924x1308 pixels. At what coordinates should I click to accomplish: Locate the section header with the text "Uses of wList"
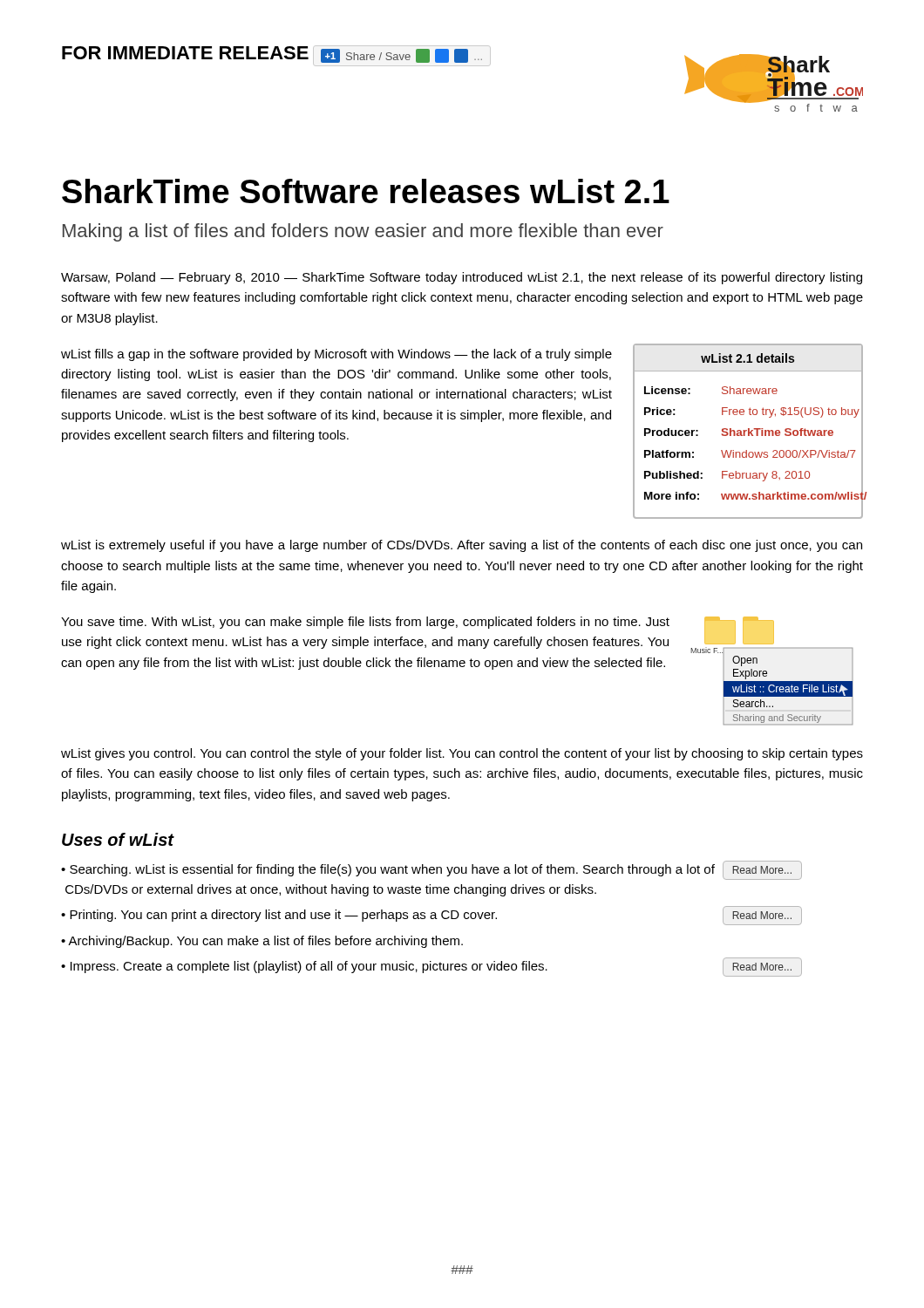point(117,840)
